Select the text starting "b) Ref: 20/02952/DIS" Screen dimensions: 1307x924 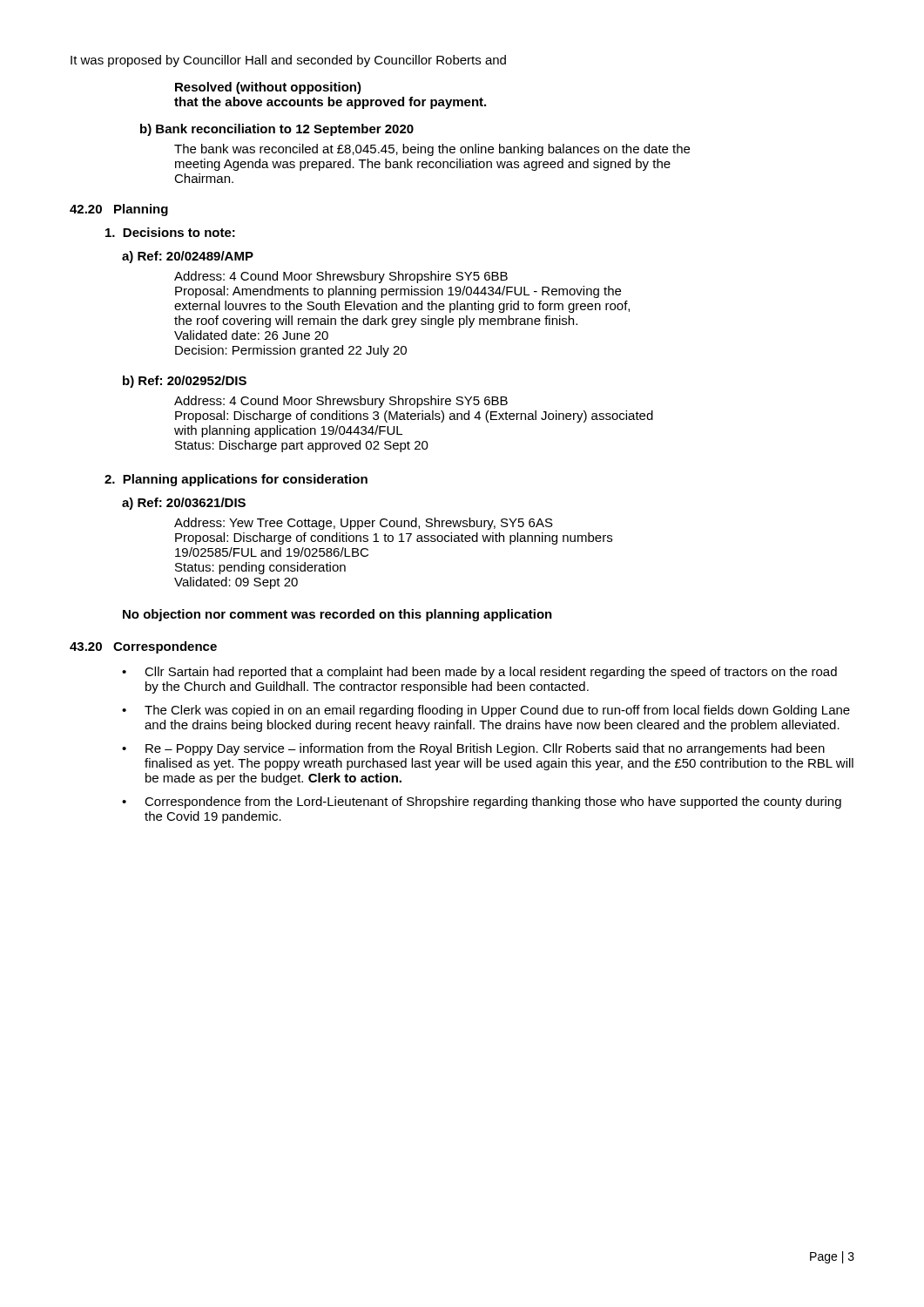pyautogui.click(x=185, y=382)
